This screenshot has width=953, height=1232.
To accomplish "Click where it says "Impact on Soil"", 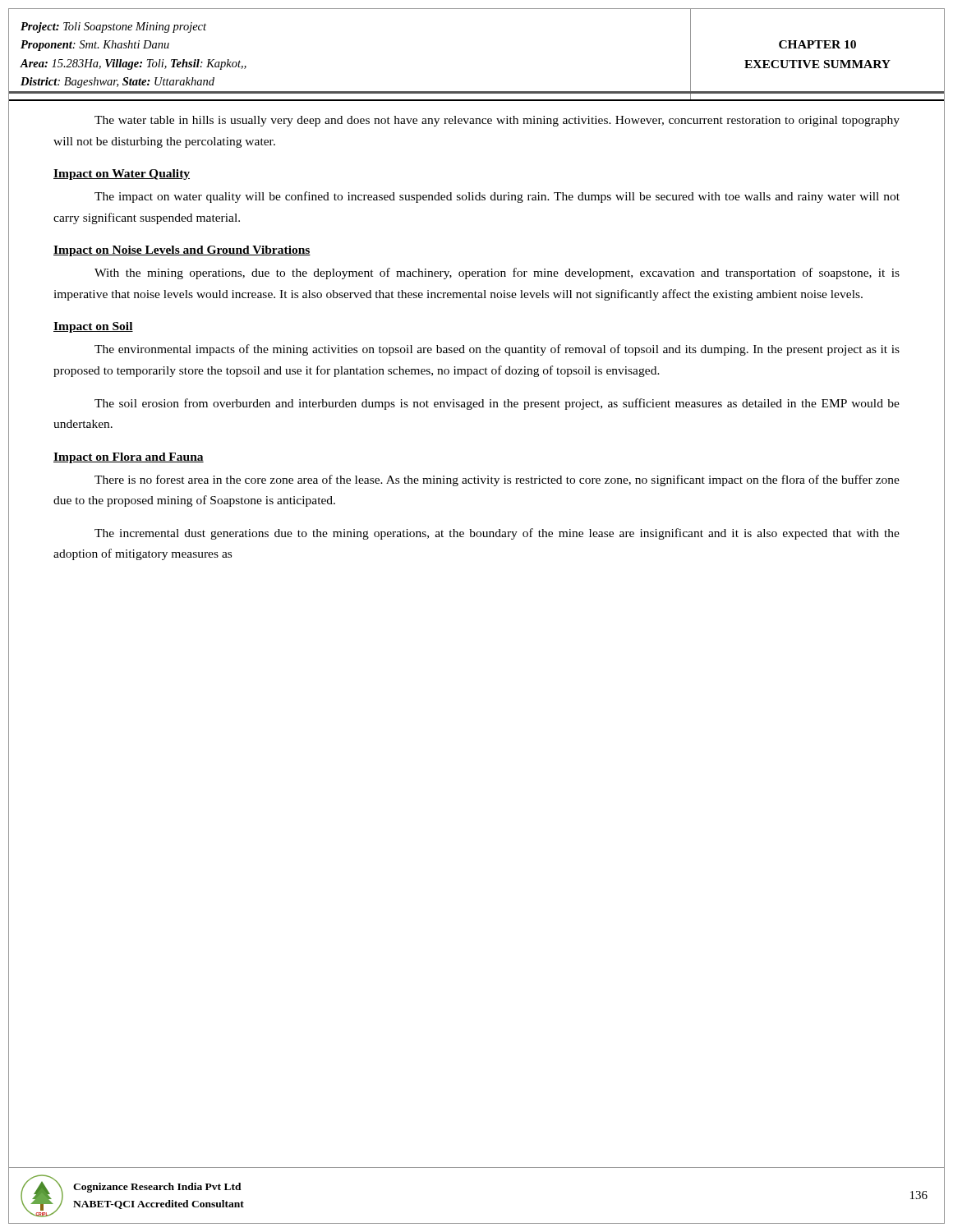I will (93, 326).
